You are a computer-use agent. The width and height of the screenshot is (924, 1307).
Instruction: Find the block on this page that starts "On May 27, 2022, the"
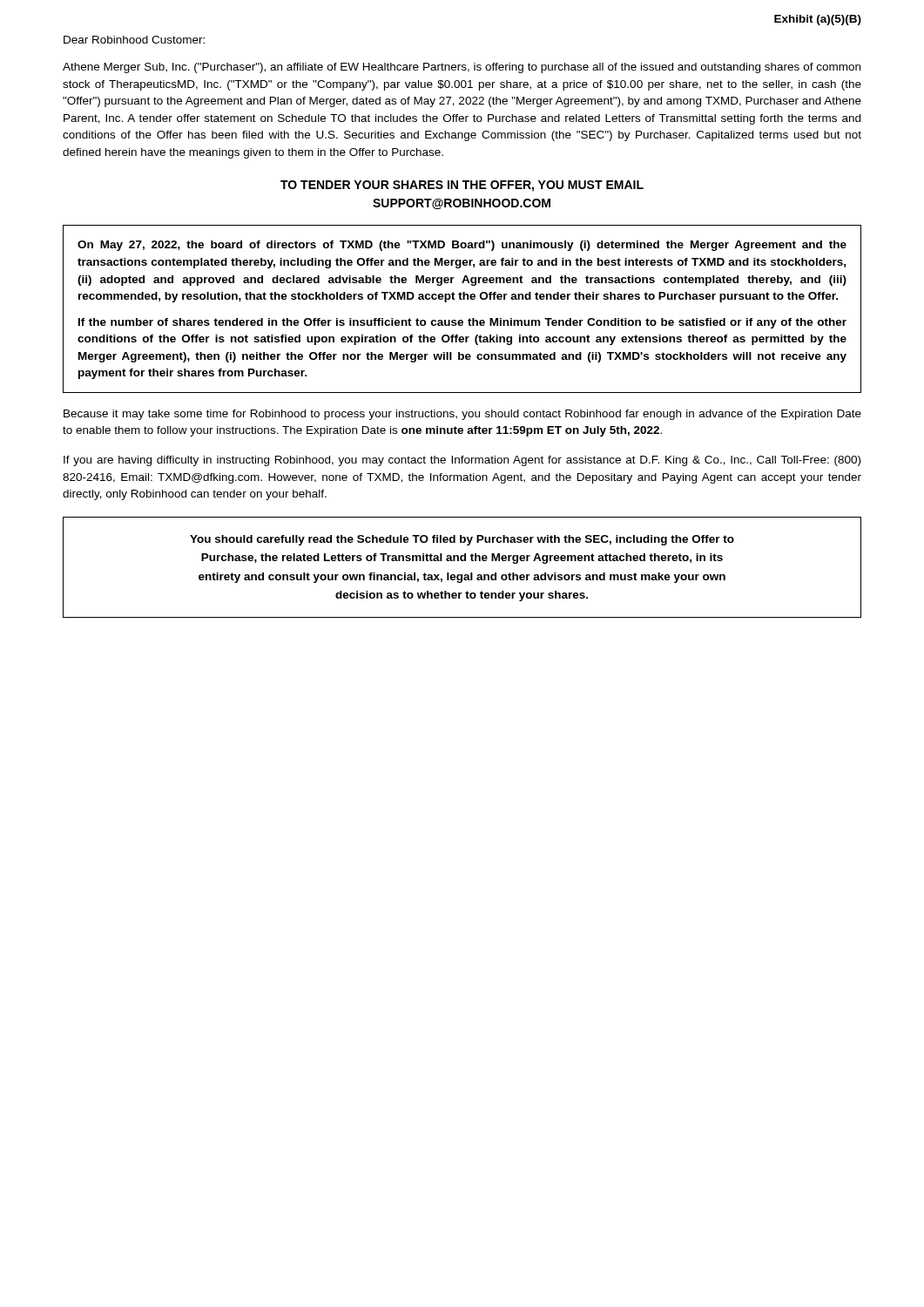coord(462,309)
